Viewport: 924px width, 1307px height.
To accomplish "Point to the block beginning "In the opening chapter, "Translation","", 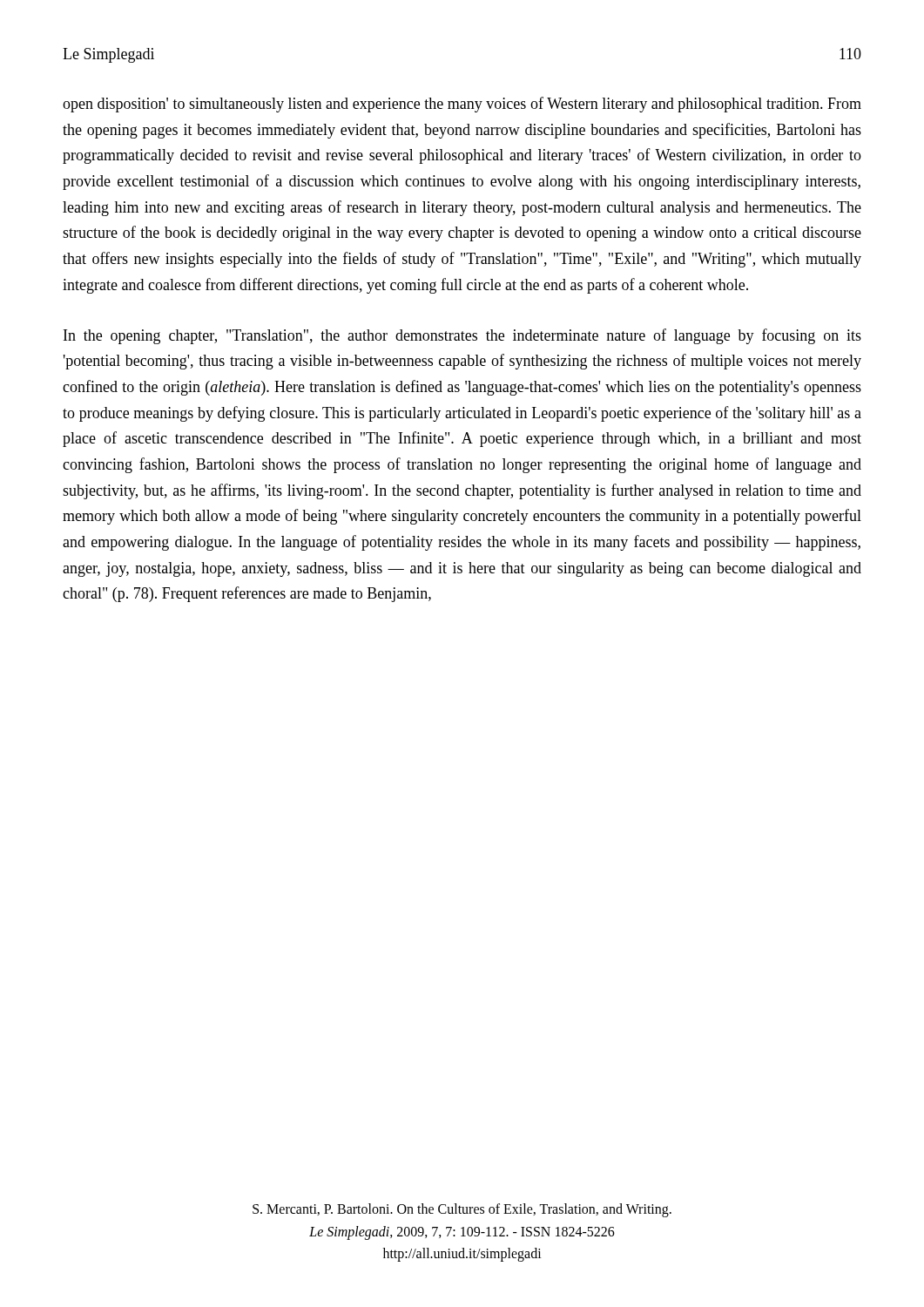I will pyautogui.click(x=462, y=464).
